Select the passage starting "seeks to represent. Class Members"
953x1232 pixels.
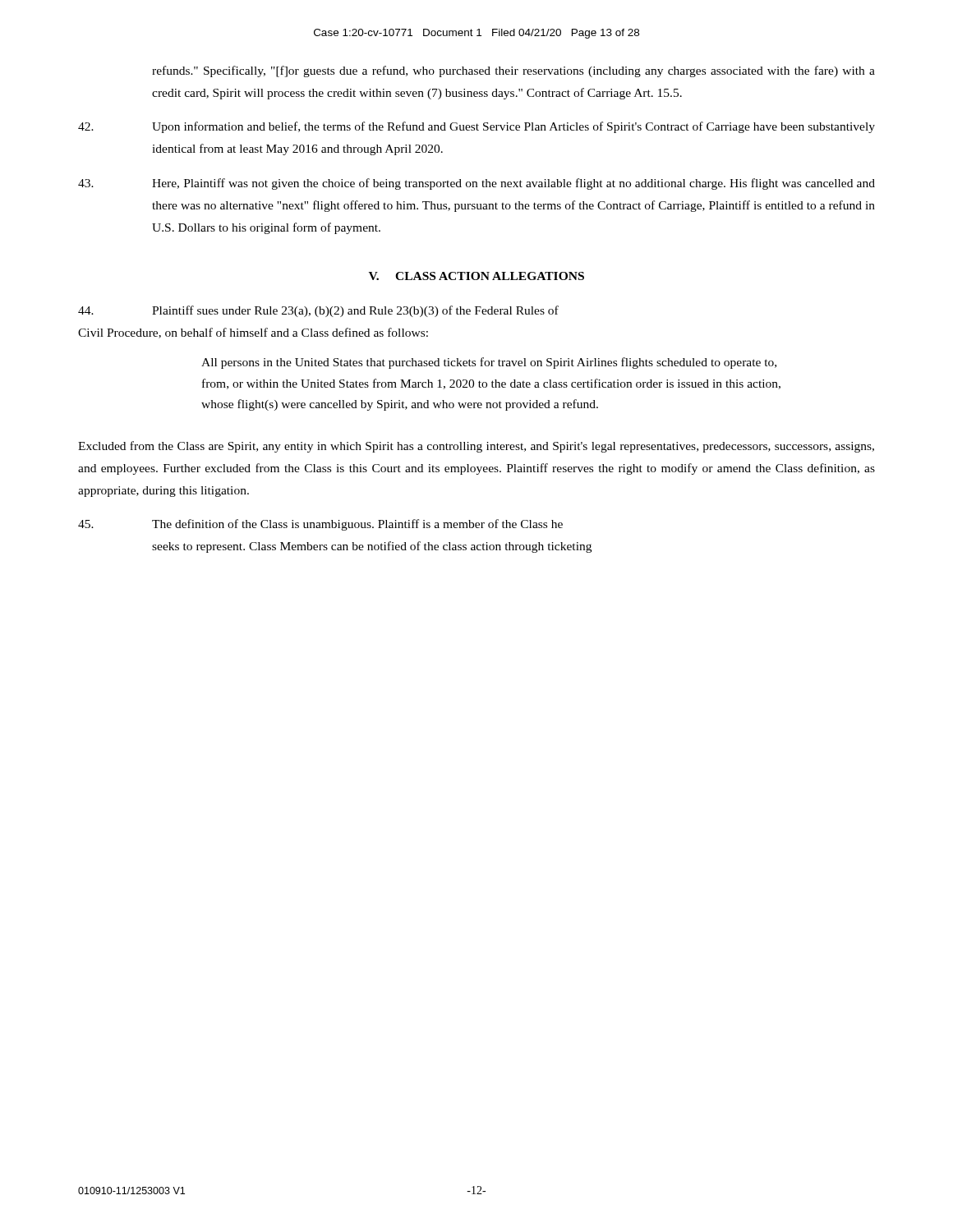(x=372, y=546)
